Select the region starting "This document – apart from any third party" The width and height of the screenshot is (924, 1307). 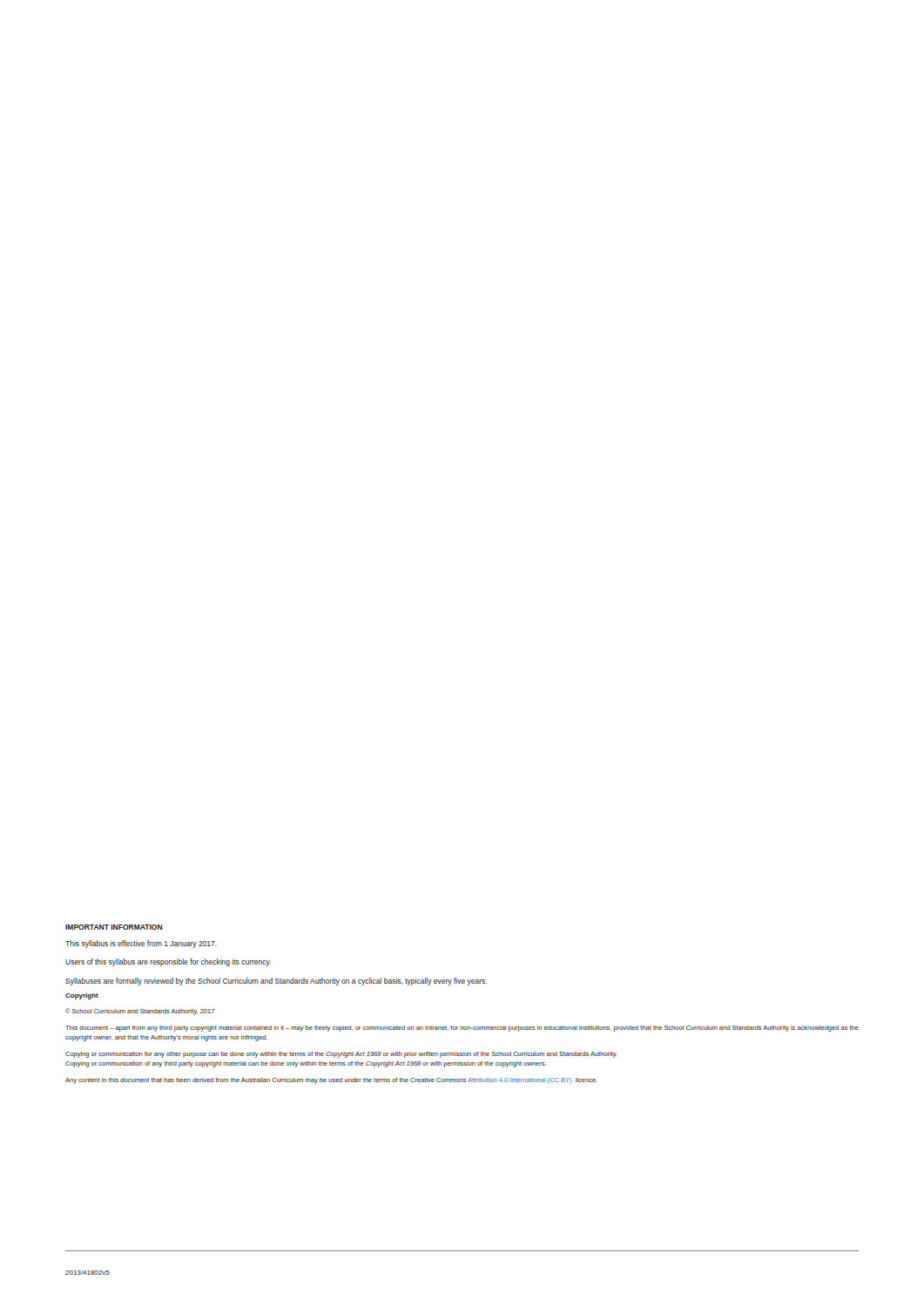click(462, 1032)
